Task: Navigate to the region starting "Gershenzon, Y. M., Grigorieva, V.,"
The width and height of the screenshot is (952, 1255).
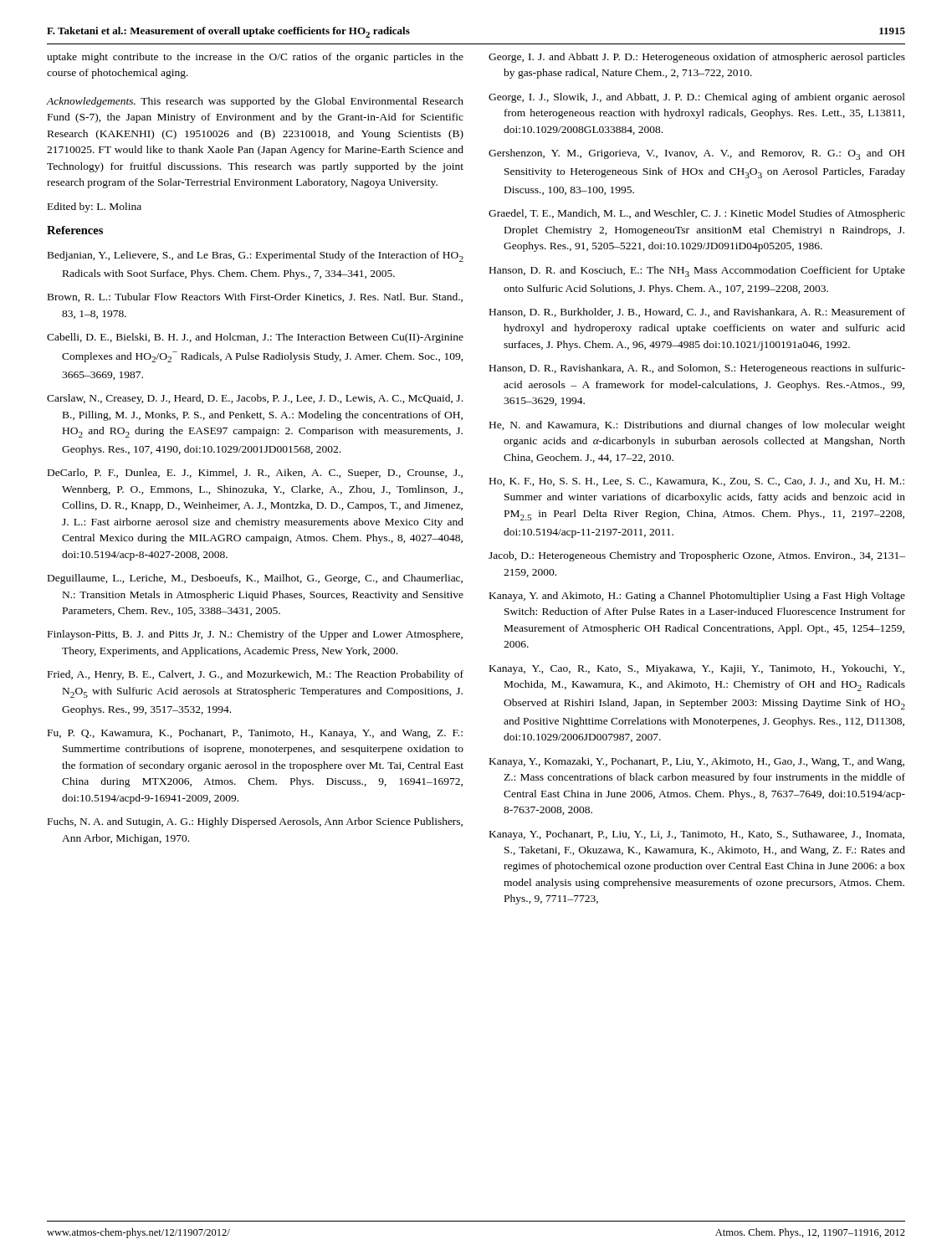Action: [697, 171]
